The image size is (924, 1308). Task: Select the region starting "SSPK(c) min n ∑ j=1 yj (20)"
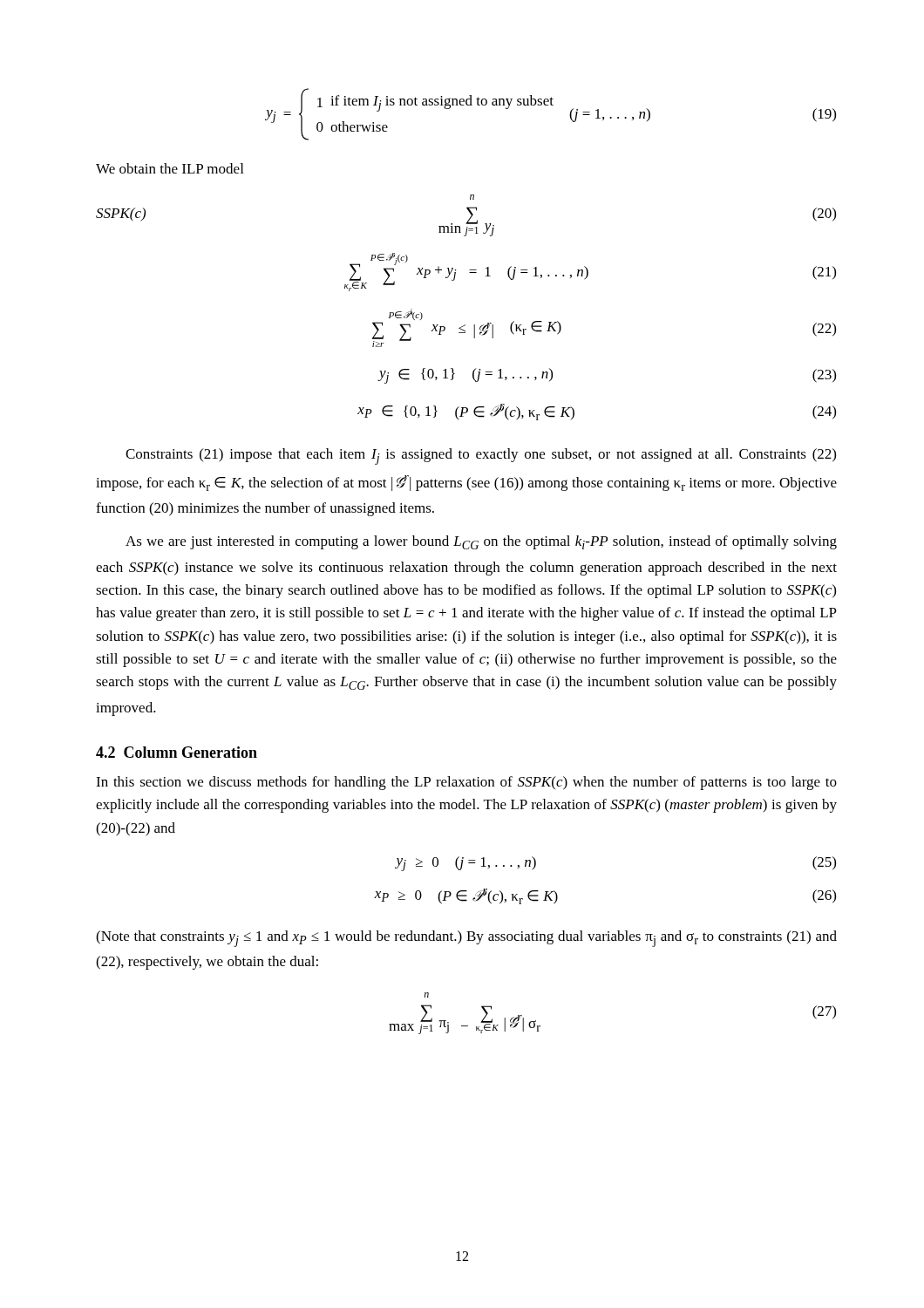[x=466, y=214]
